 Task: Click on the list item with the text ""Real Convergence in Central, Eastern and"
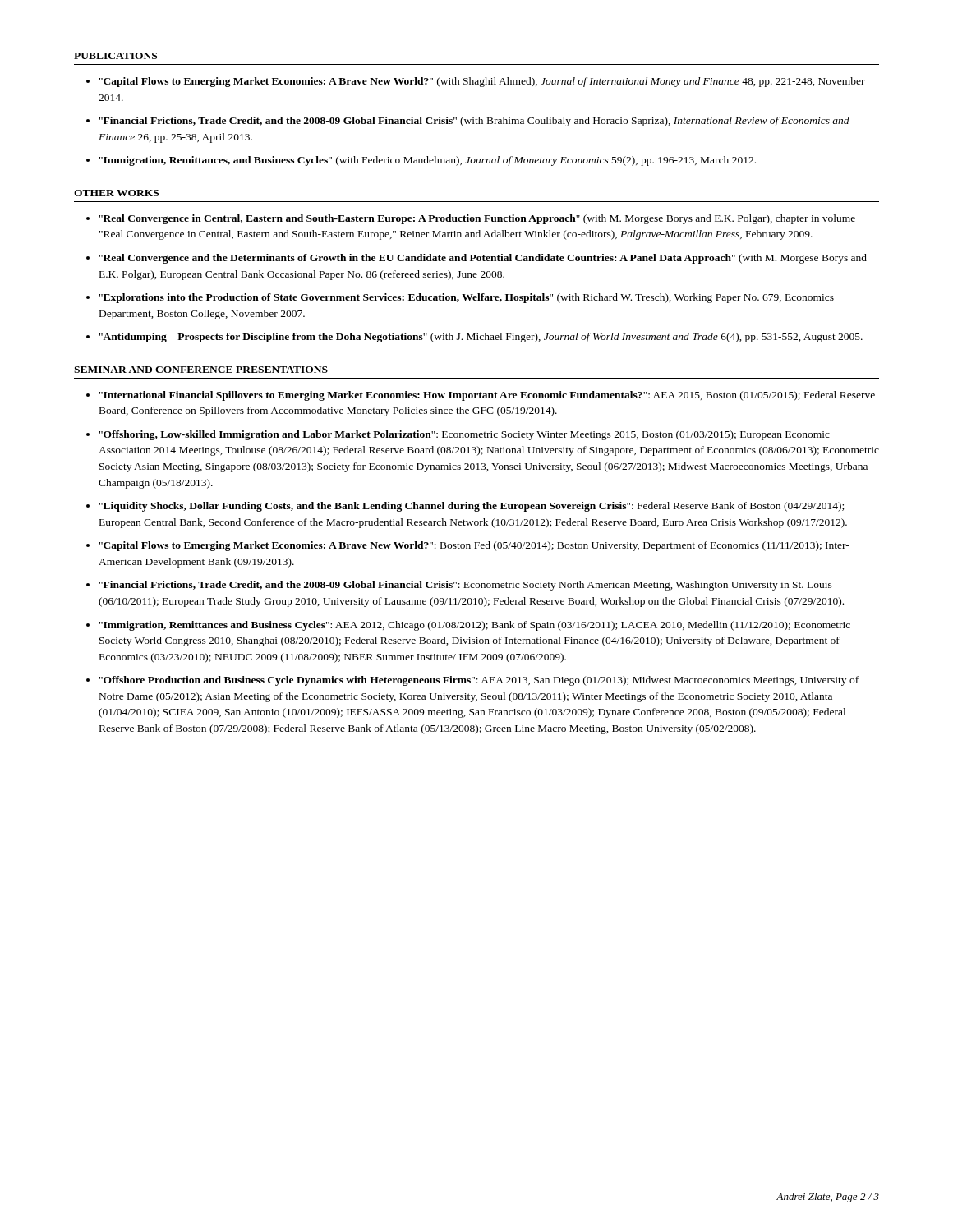click(477, 226)
